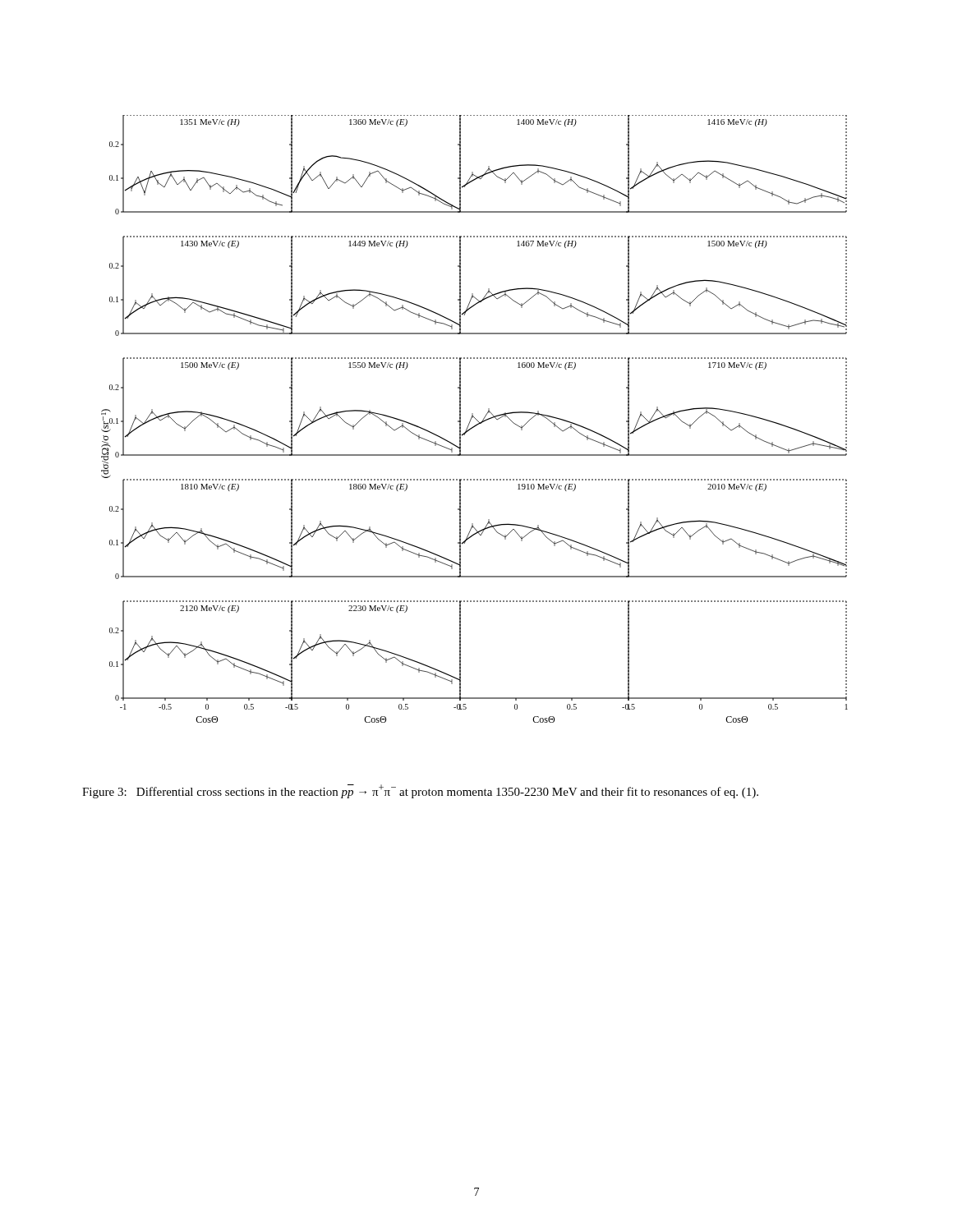Click on the continuous plot
The image size is (953, 1232).
(x=476, y=435)
